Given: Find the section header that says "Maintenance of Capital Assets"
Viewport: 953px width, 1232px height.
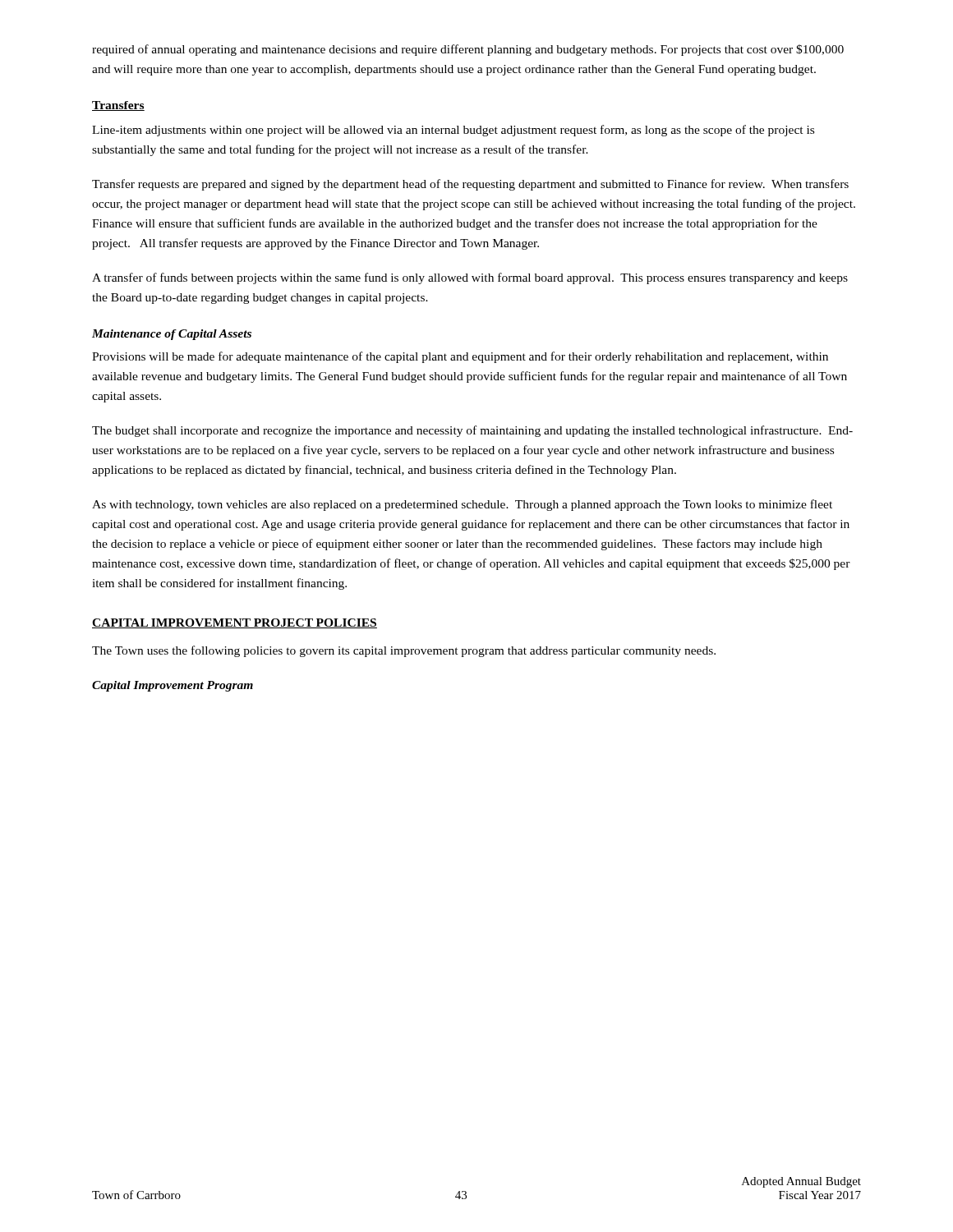Looking at the screenshot, I should coord(172,333).
